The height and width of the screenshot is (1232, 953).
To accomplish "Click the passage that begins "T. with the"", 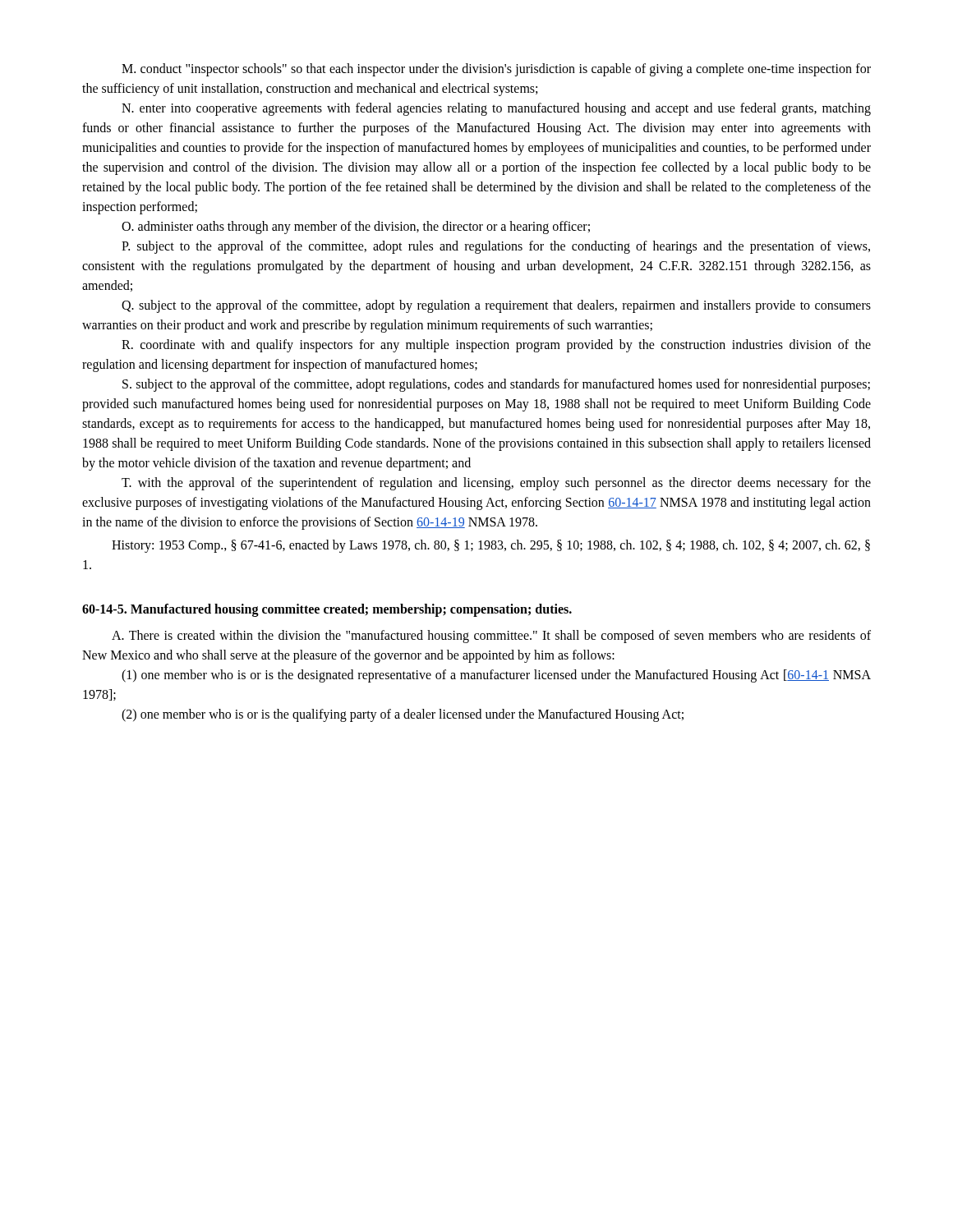I will (476, 502).
